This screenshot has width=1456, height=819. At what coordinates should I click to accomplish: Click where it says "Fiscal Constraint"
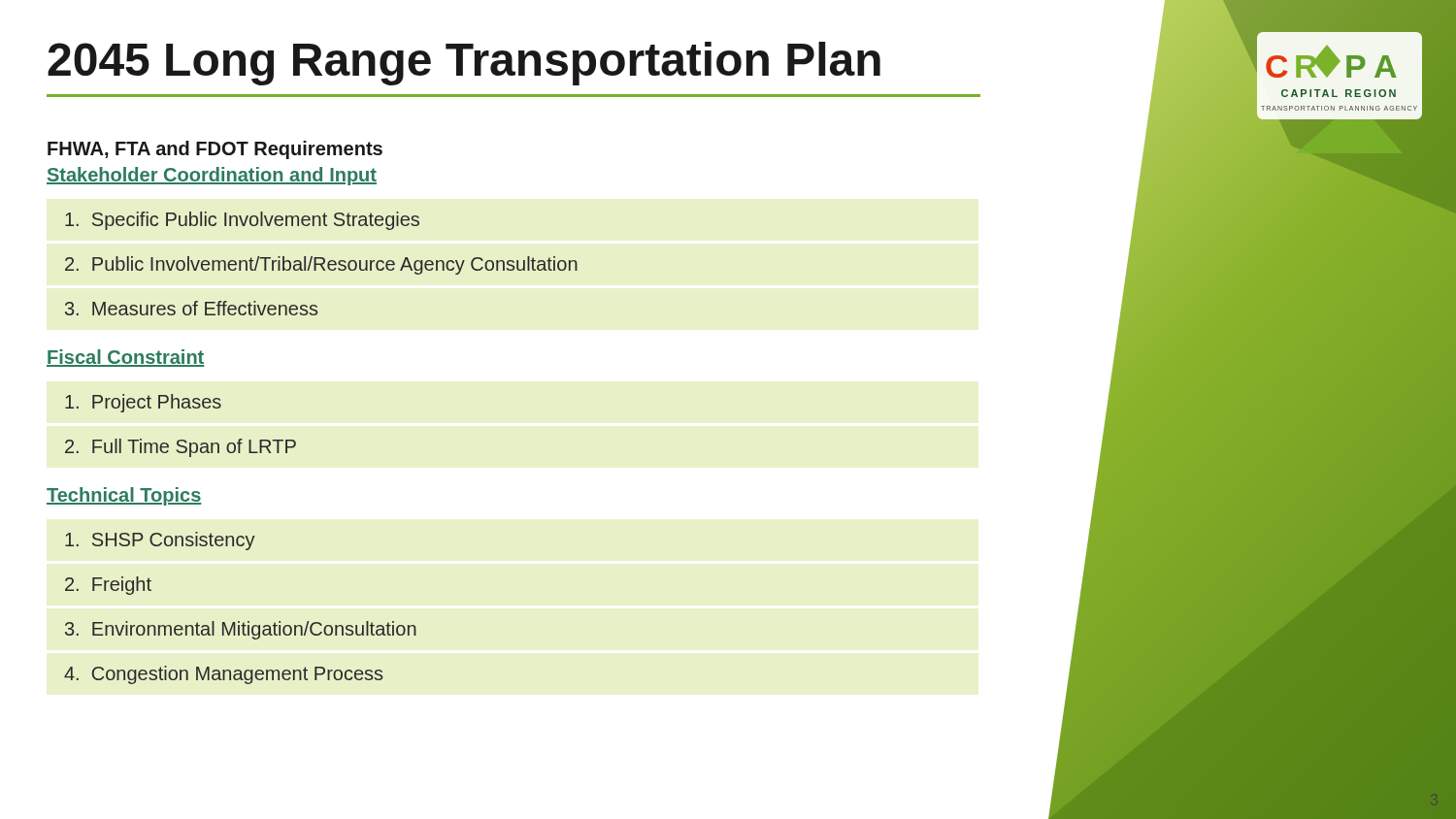[125, 357]
